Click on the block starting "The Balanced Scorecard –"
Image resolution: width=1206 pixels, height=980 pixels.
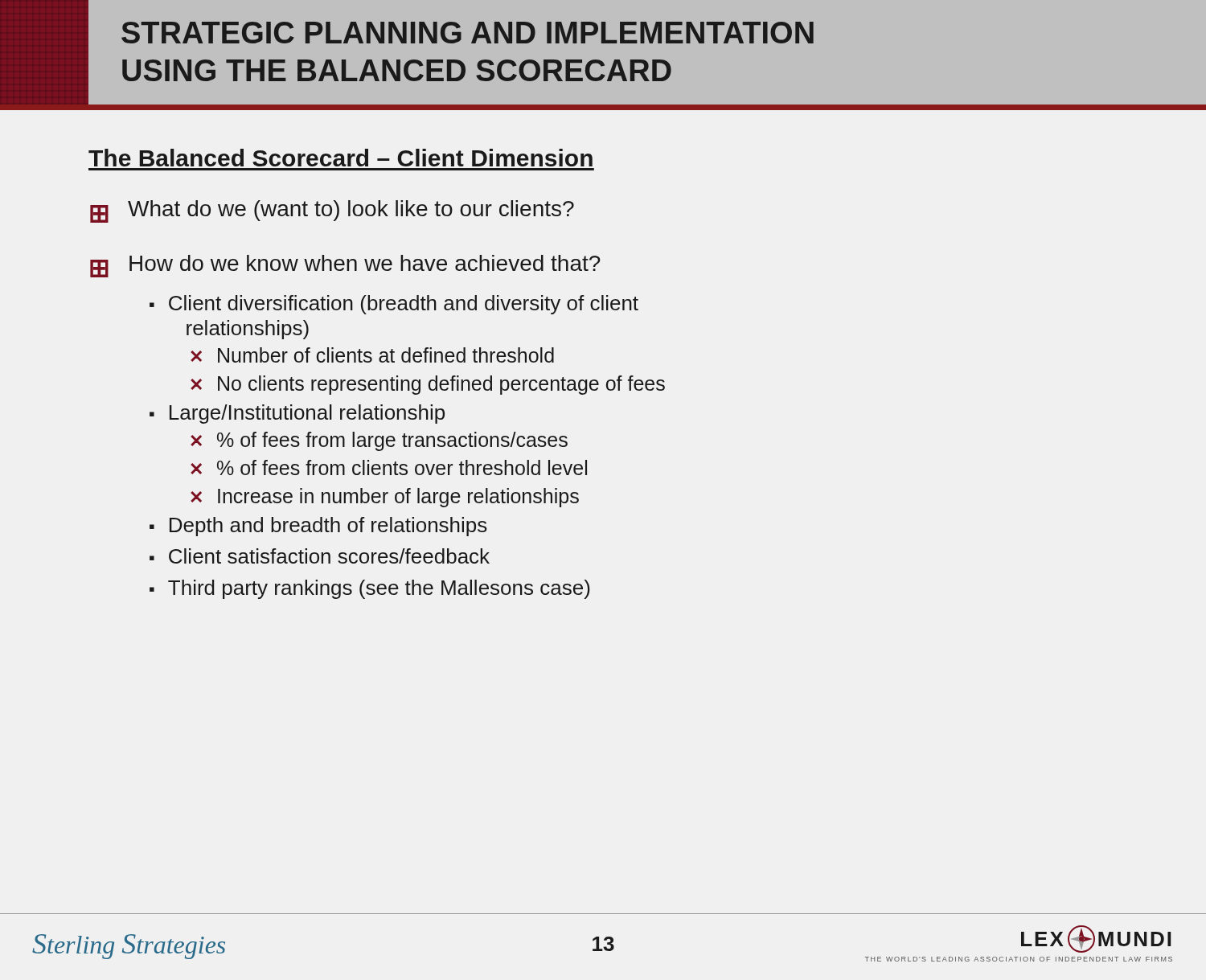tap(341, 158)
